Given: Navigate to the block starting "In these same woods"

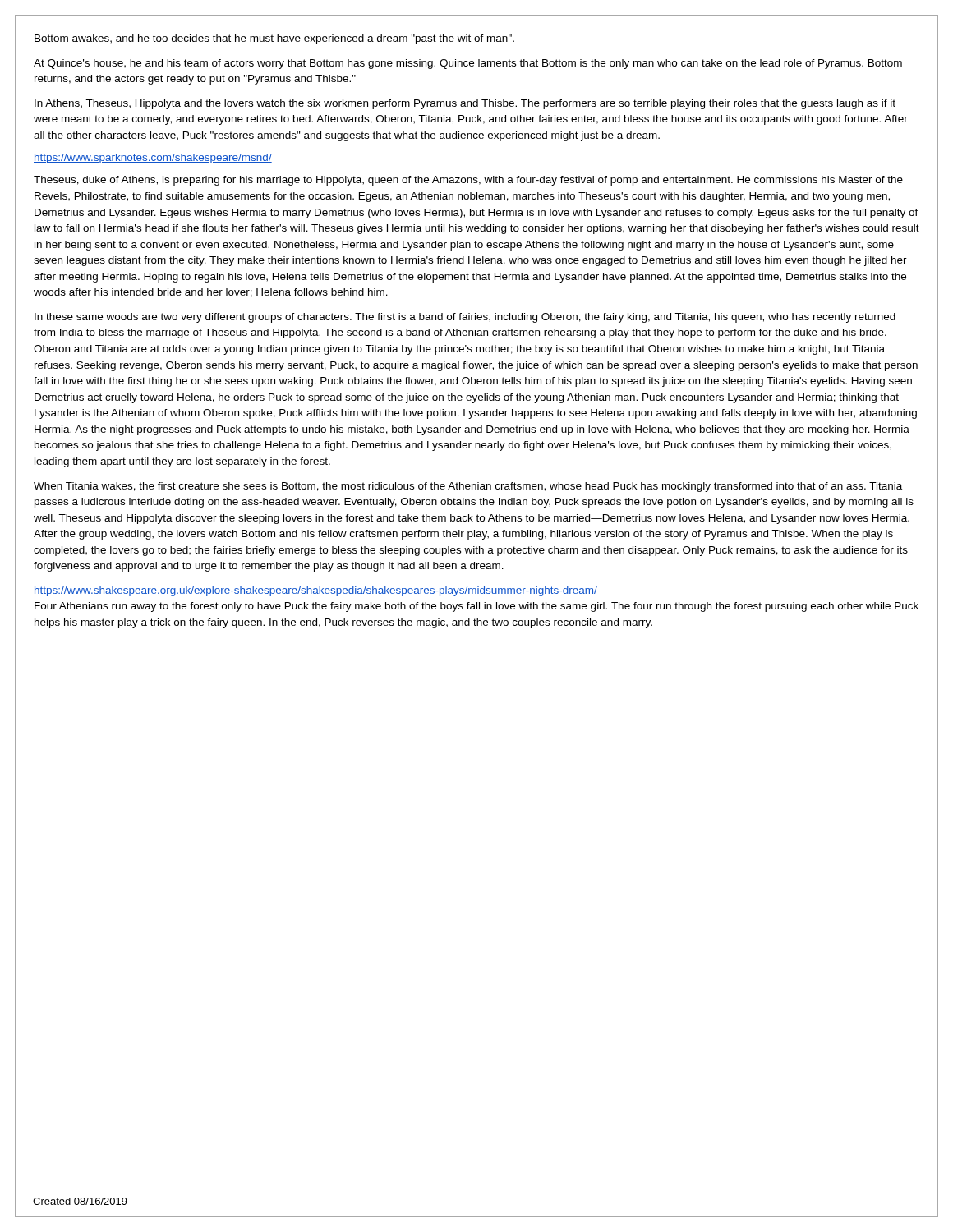Looking at the screenshot, I should coord(476,389).
